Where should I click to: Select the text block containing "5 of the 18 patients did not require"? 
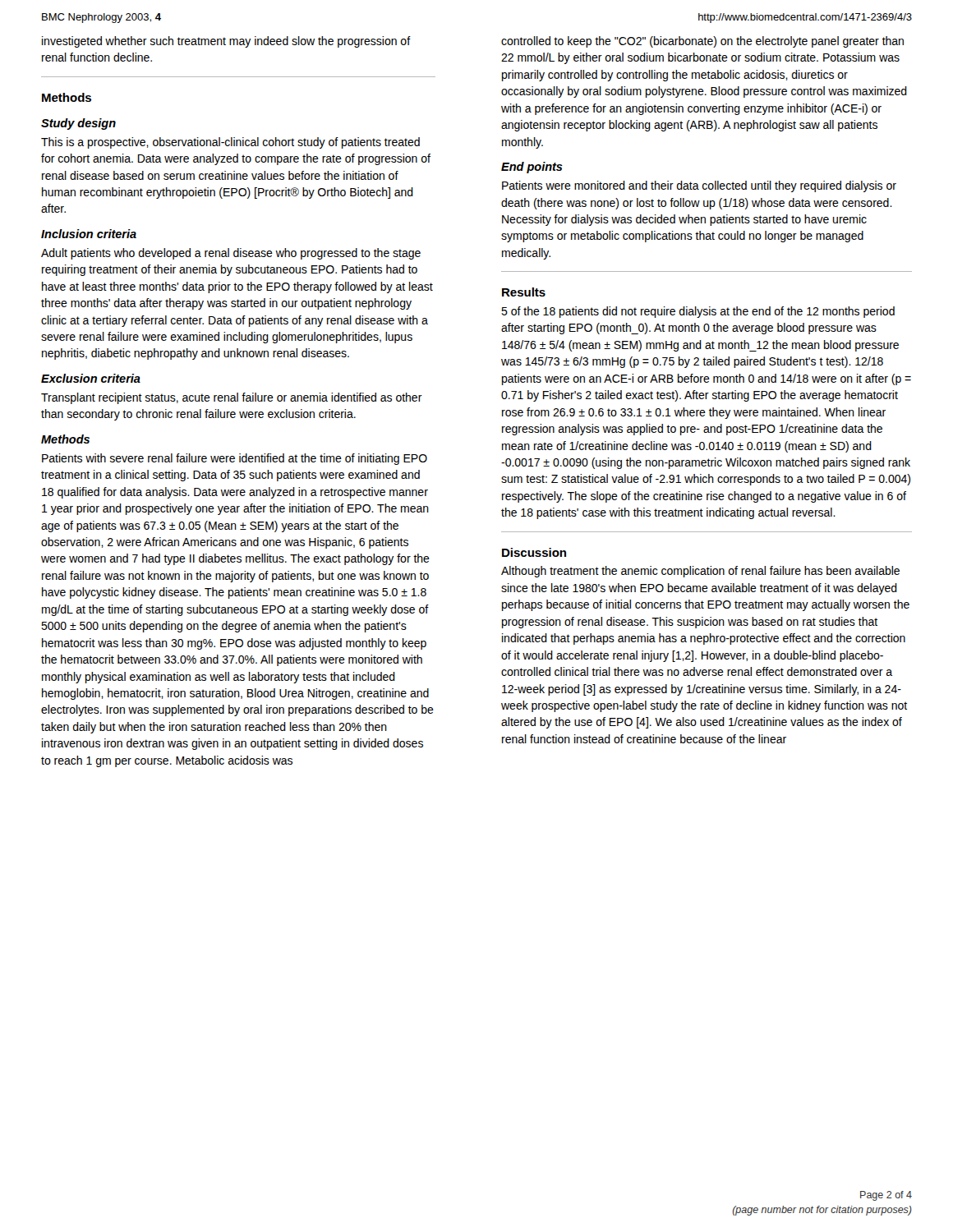click(706, 412)
